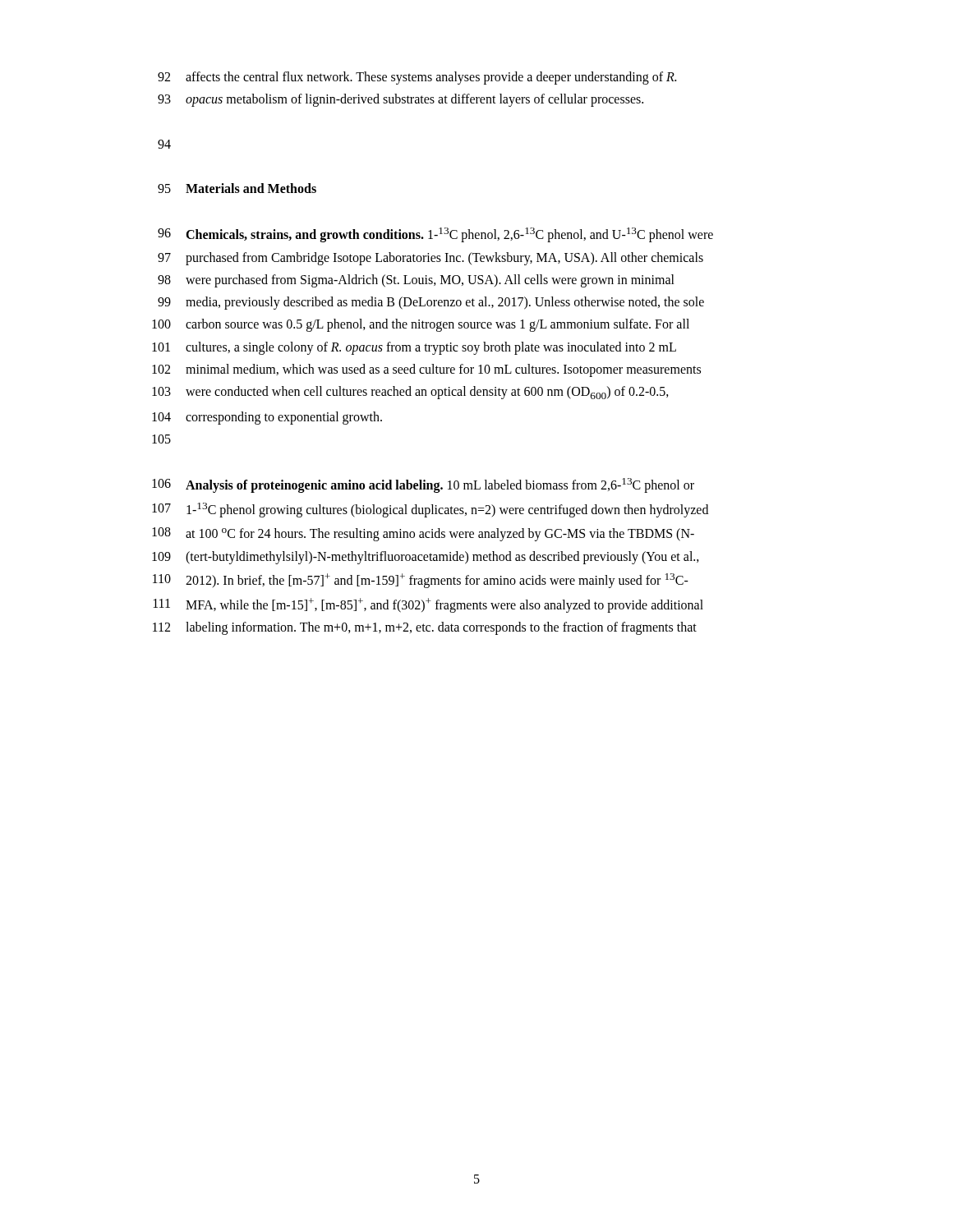Find the block on this page that starts "108 at 100"
Screen dimensions: 1232x953
(476, 533)
